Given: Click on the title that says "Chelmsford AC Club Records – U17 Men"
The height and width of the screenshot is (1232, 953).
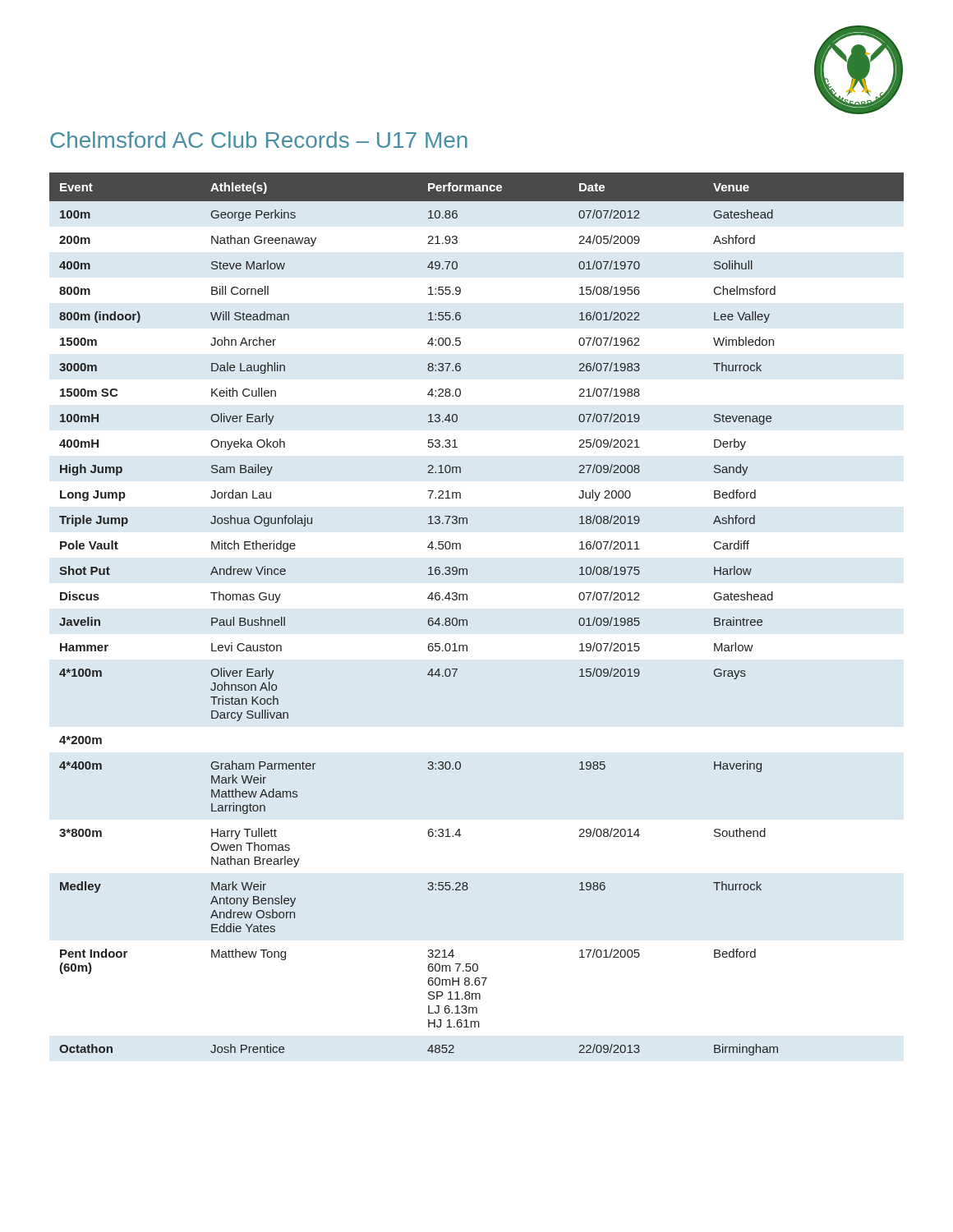Looking at the screenshot, I should tap(259, 140).
